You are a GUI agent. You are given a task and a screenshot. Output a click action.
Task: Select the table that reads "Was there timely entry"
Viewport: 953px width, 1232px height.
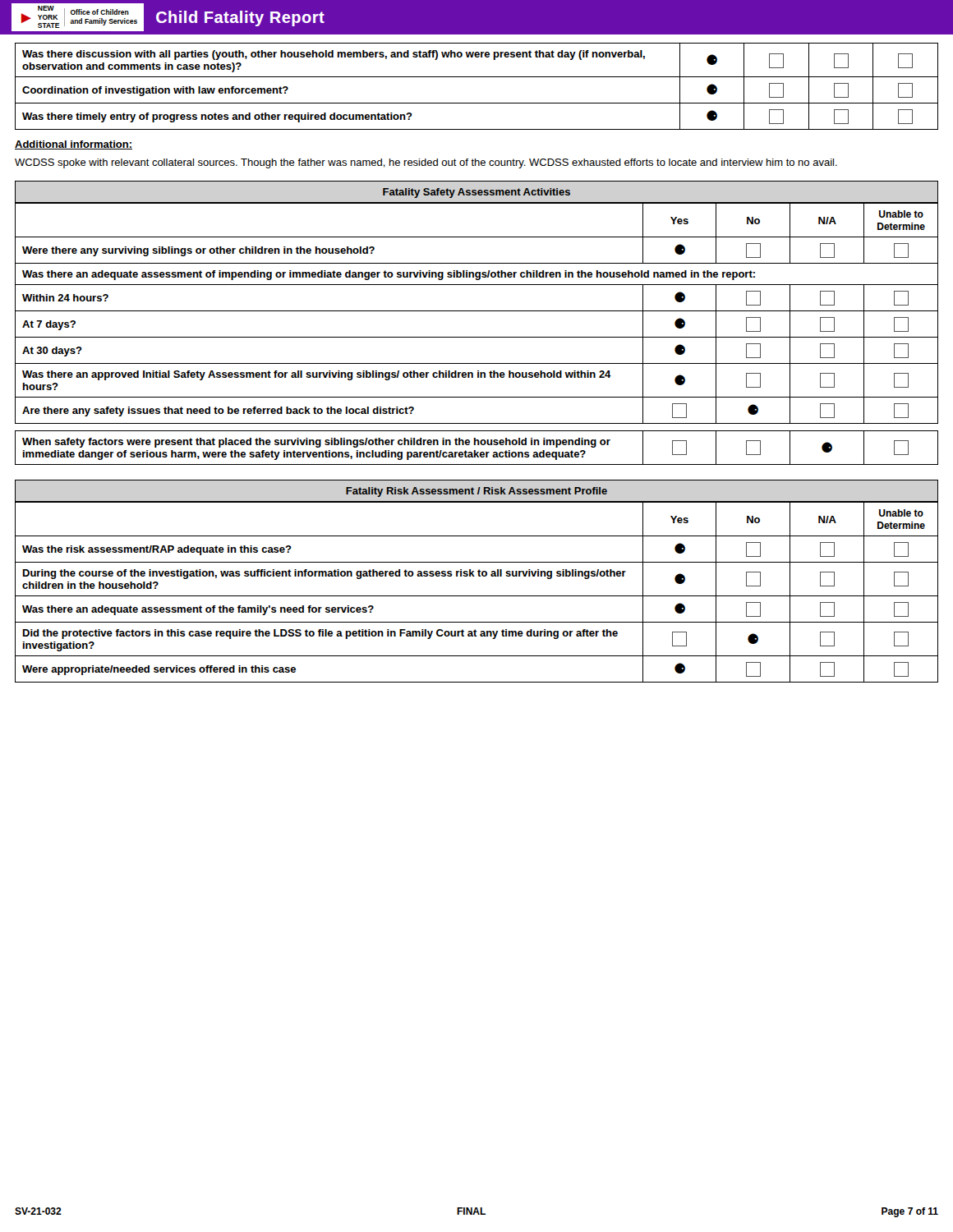[476, 86]
